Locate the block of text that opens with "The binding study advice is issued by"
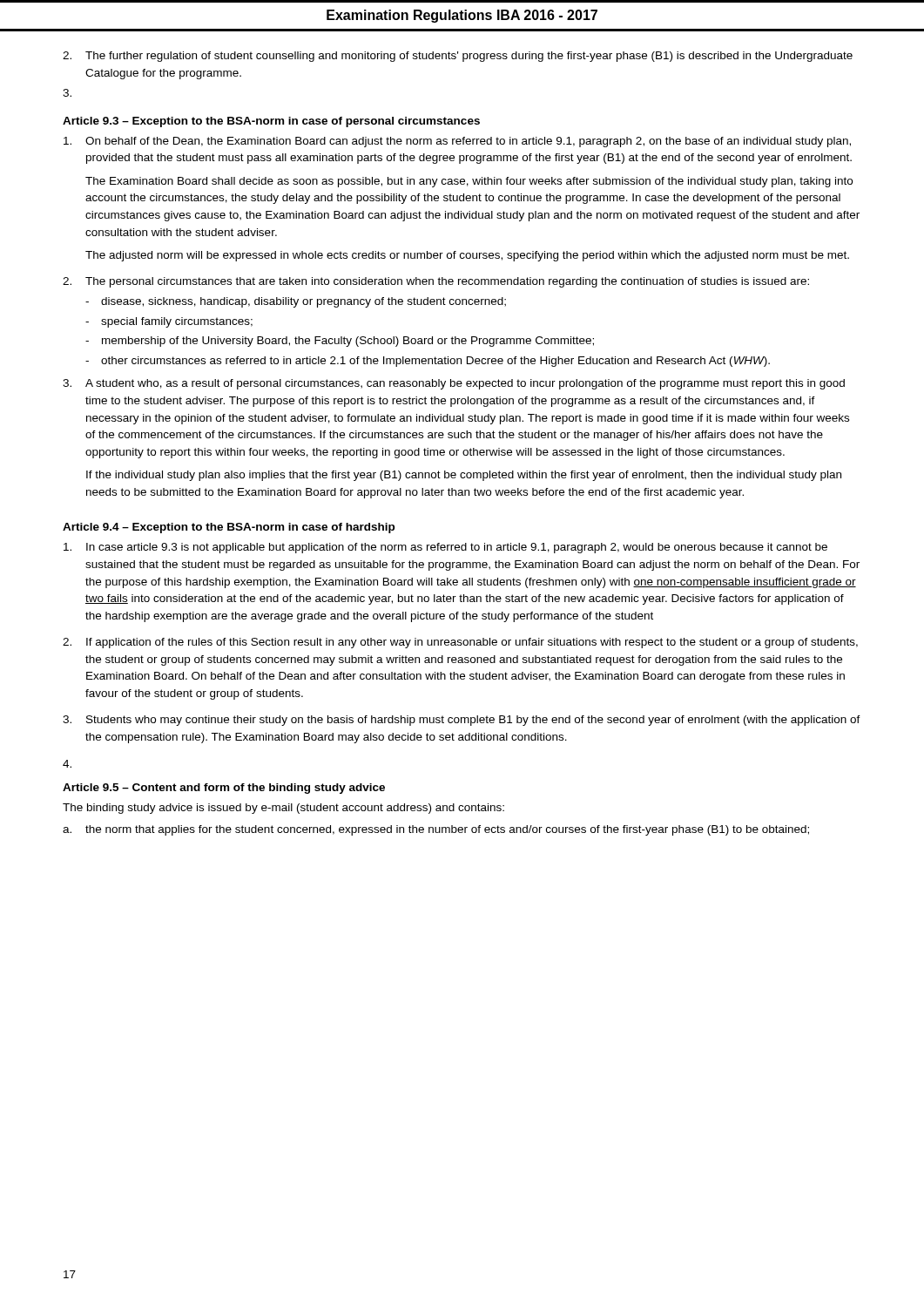The height and width of the screenshot is (1307, 924). tap(284, 807)
